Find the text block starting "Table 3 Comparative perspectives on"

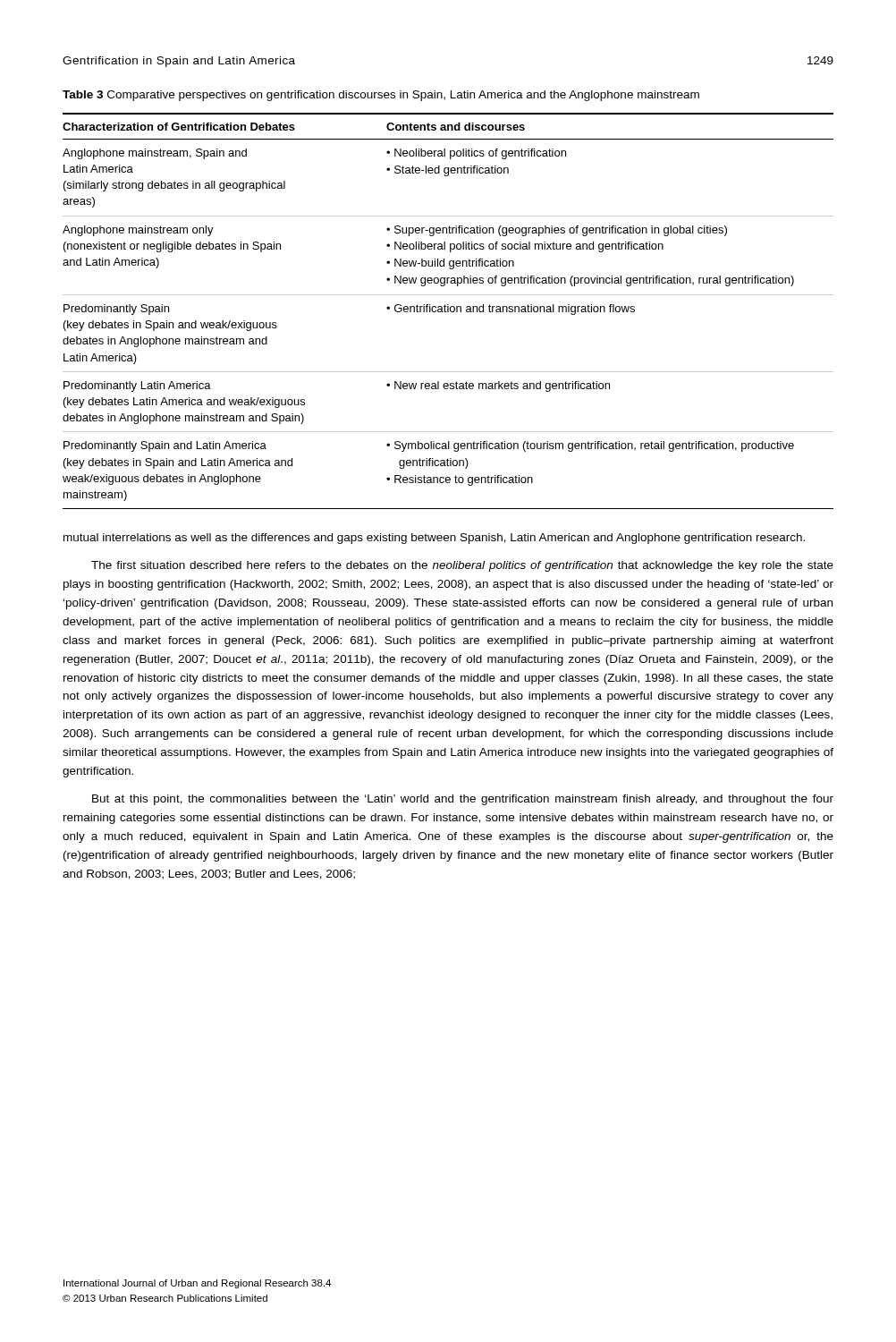381,94
